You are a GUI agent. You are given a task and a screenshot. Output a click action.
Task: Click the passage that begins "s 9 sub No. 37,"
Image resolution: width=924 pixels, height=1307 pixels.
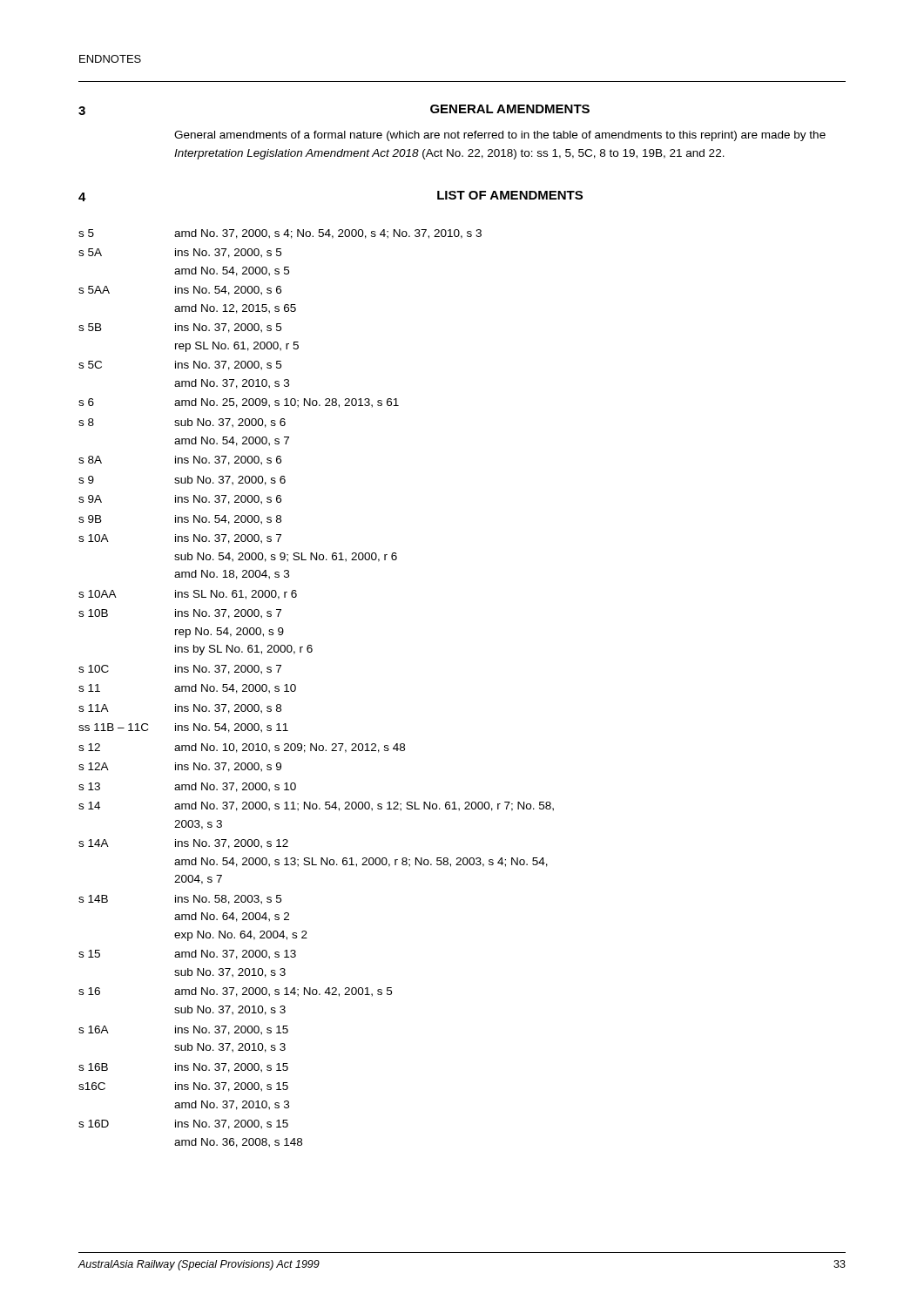pyautogui.click(x=182, y=481)
